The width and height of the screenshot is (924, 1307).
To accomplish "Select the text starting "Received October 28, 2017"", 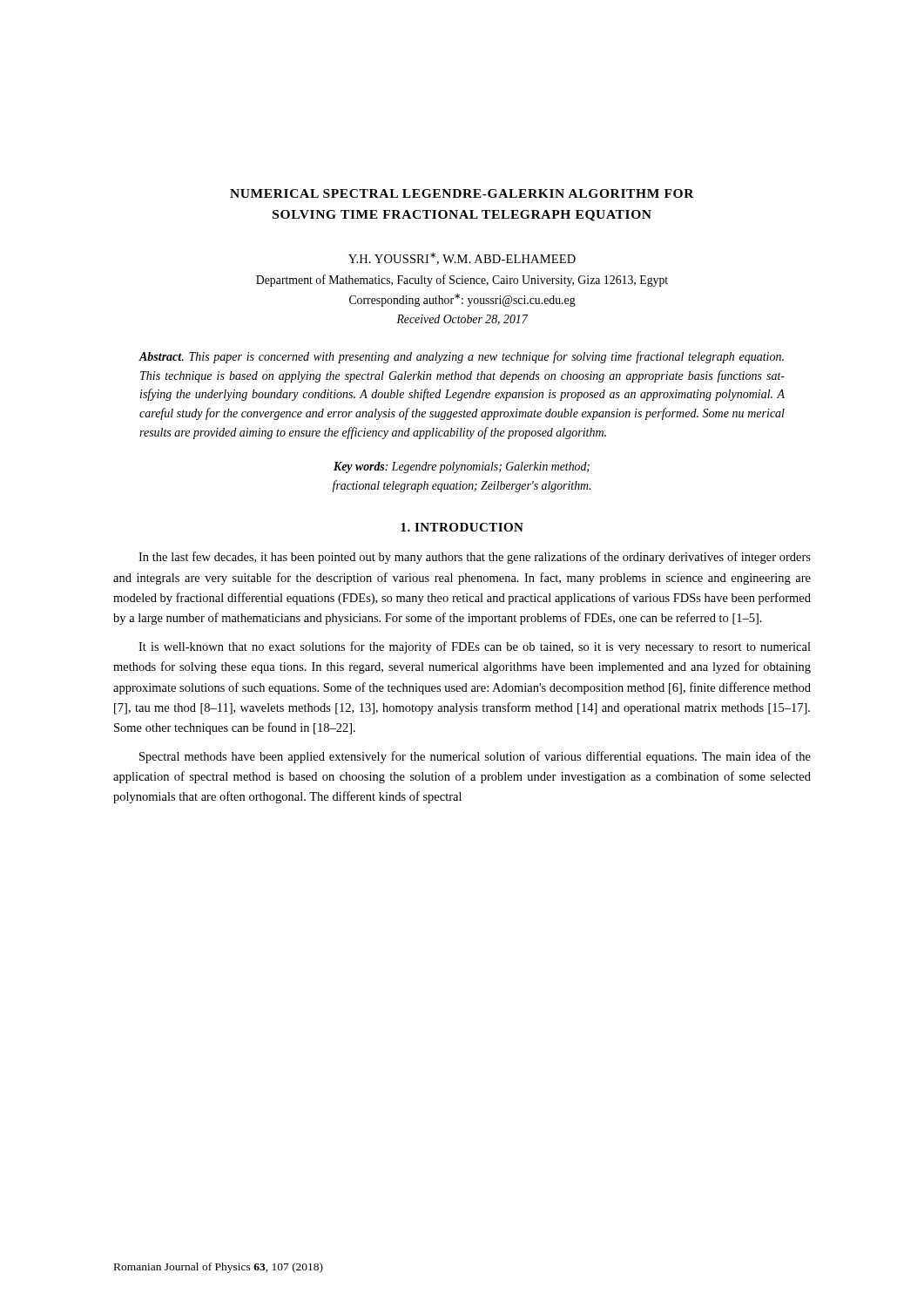I will tap(462, 319).
